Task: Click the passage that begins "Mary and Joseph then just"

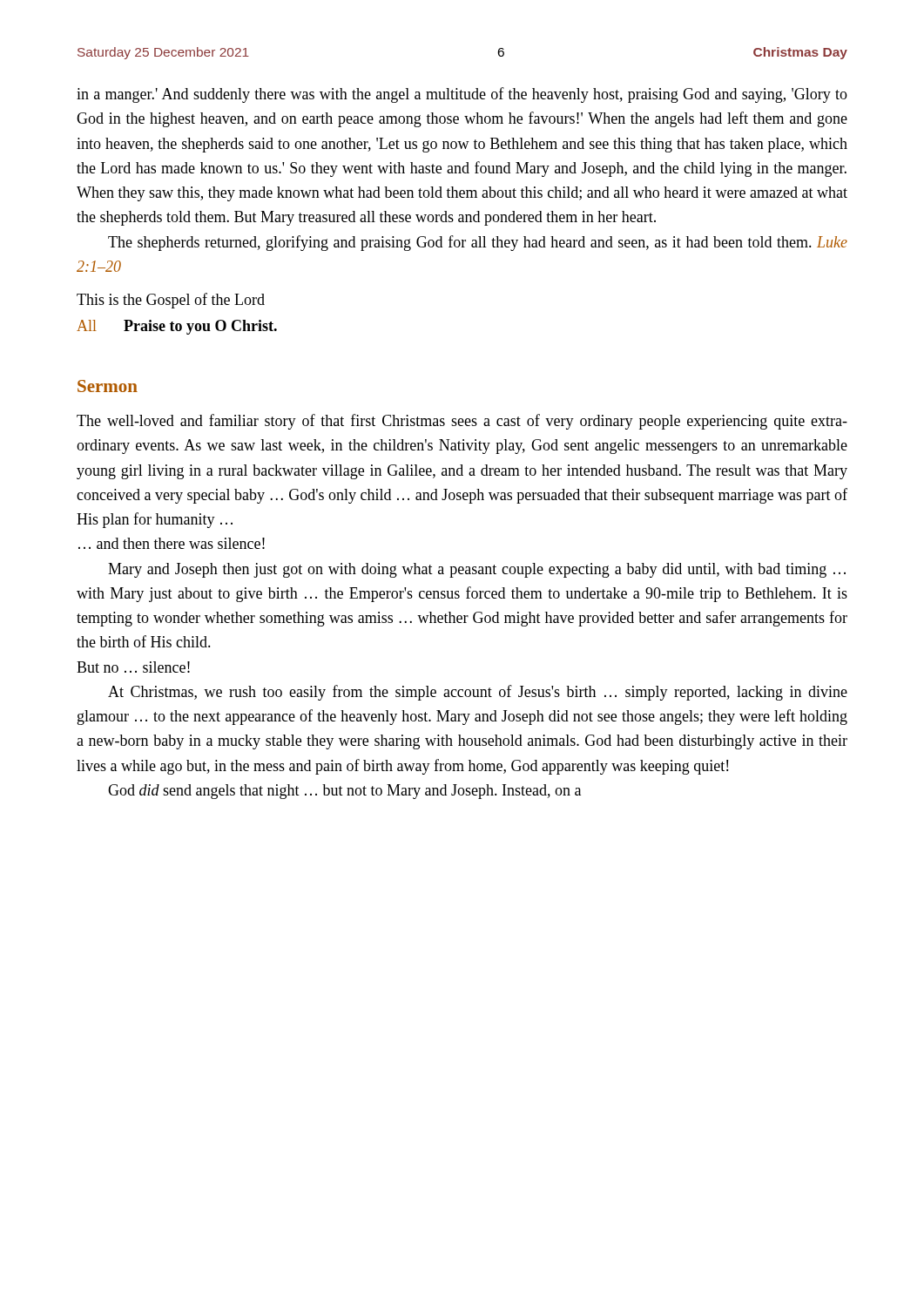Action: pyautogui.click(x=462, y=606)
